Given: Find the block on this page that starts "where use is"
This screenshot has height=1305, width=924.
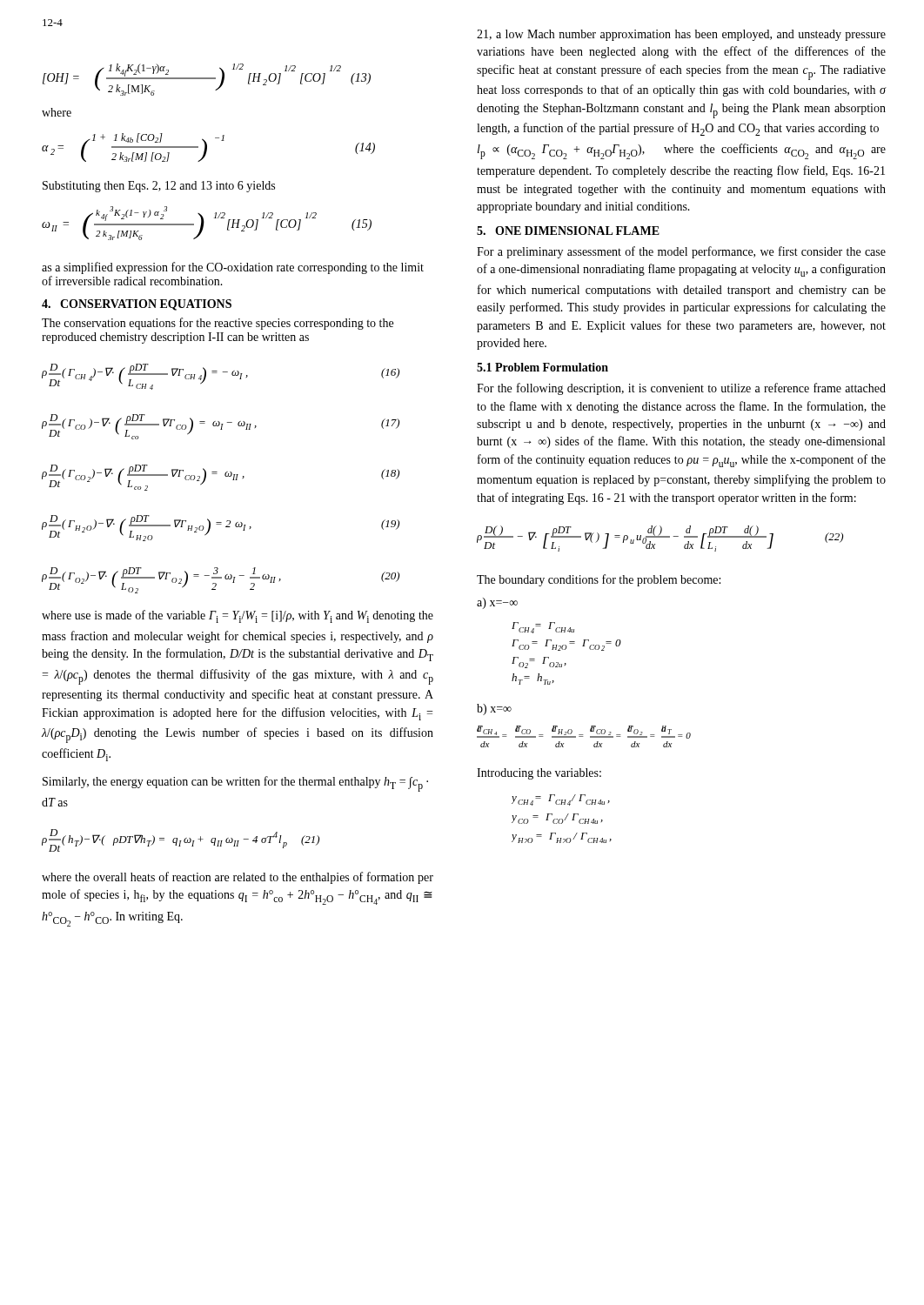Looking at the screenshot, I should point(238,686).
